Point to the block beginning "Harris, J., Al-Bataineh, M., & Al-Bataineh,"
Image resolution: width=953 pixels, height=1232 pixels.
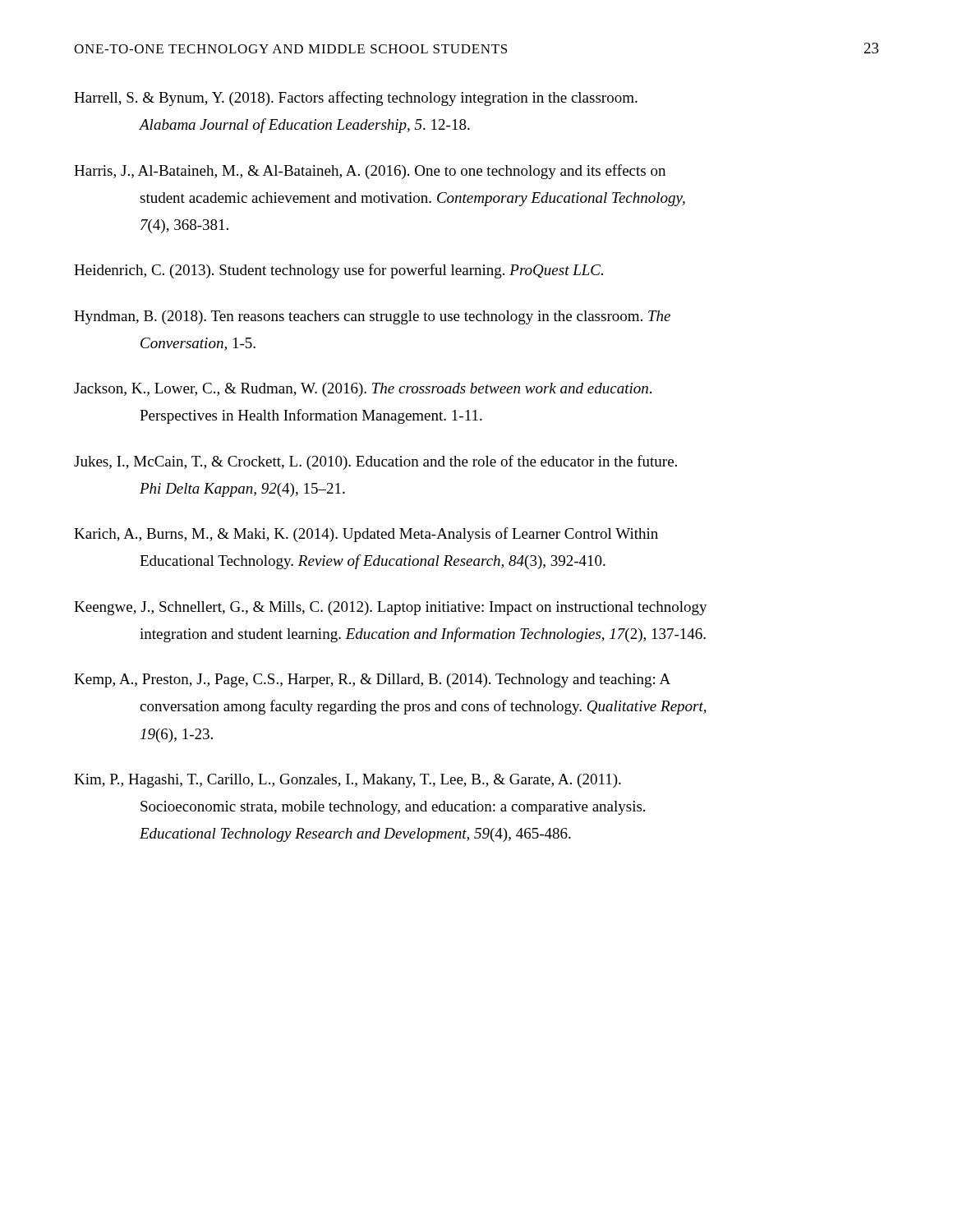coord(476,197)
